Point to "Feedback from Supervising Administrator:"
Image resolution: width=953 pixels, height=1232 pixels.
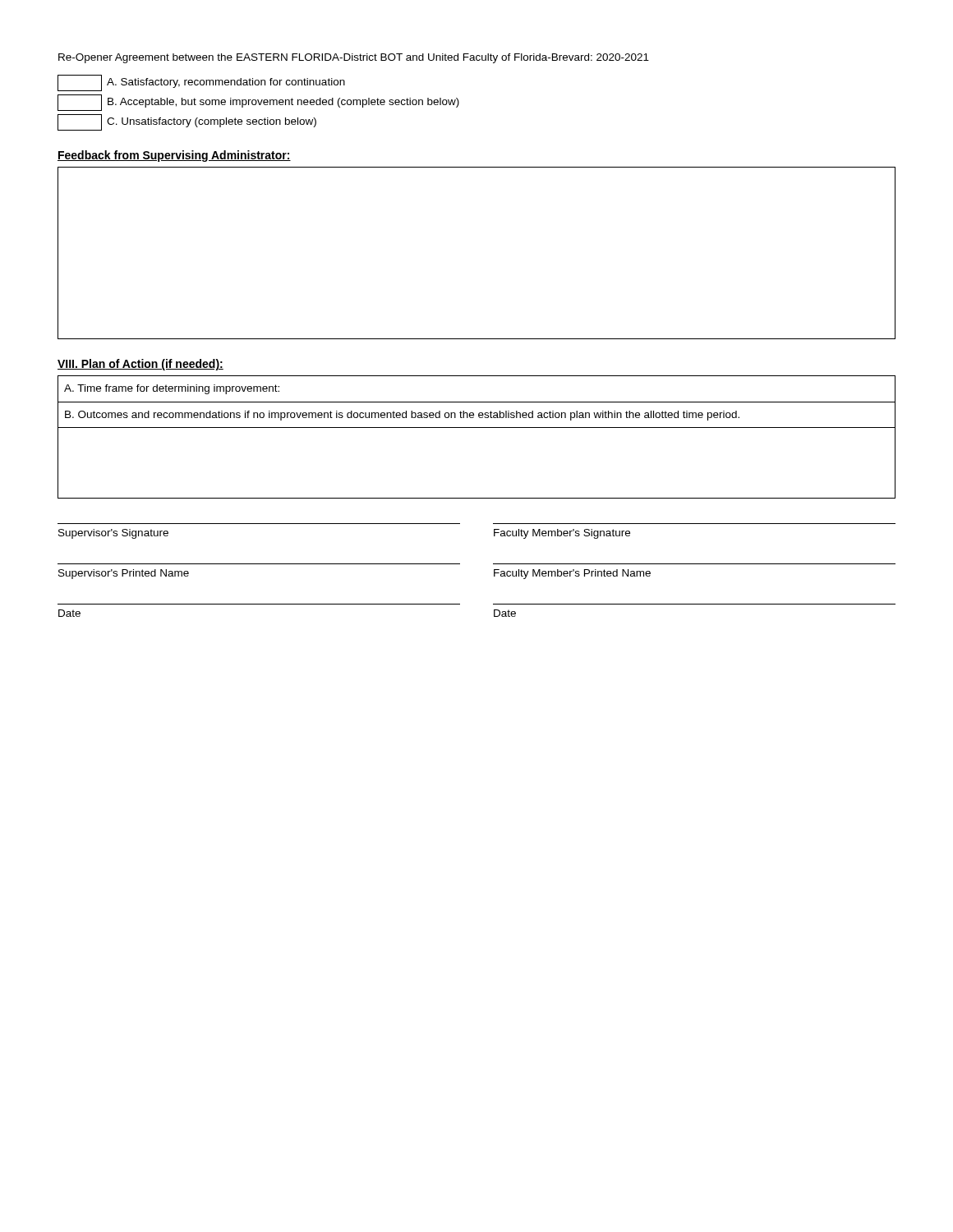coord(174,155)
